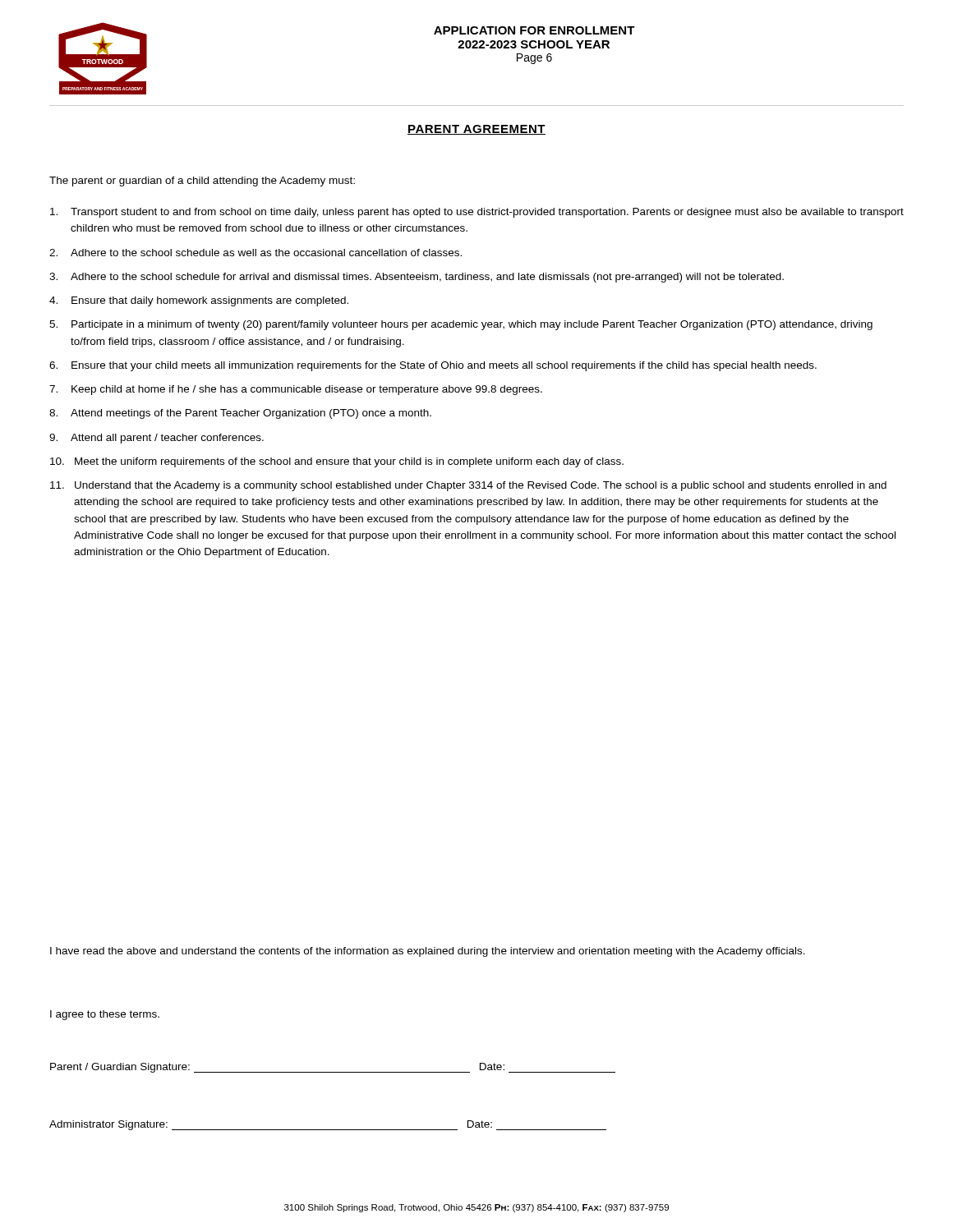Click on the block starting "Parent / Guardian Signature: Date:"

click(332, 1066)
